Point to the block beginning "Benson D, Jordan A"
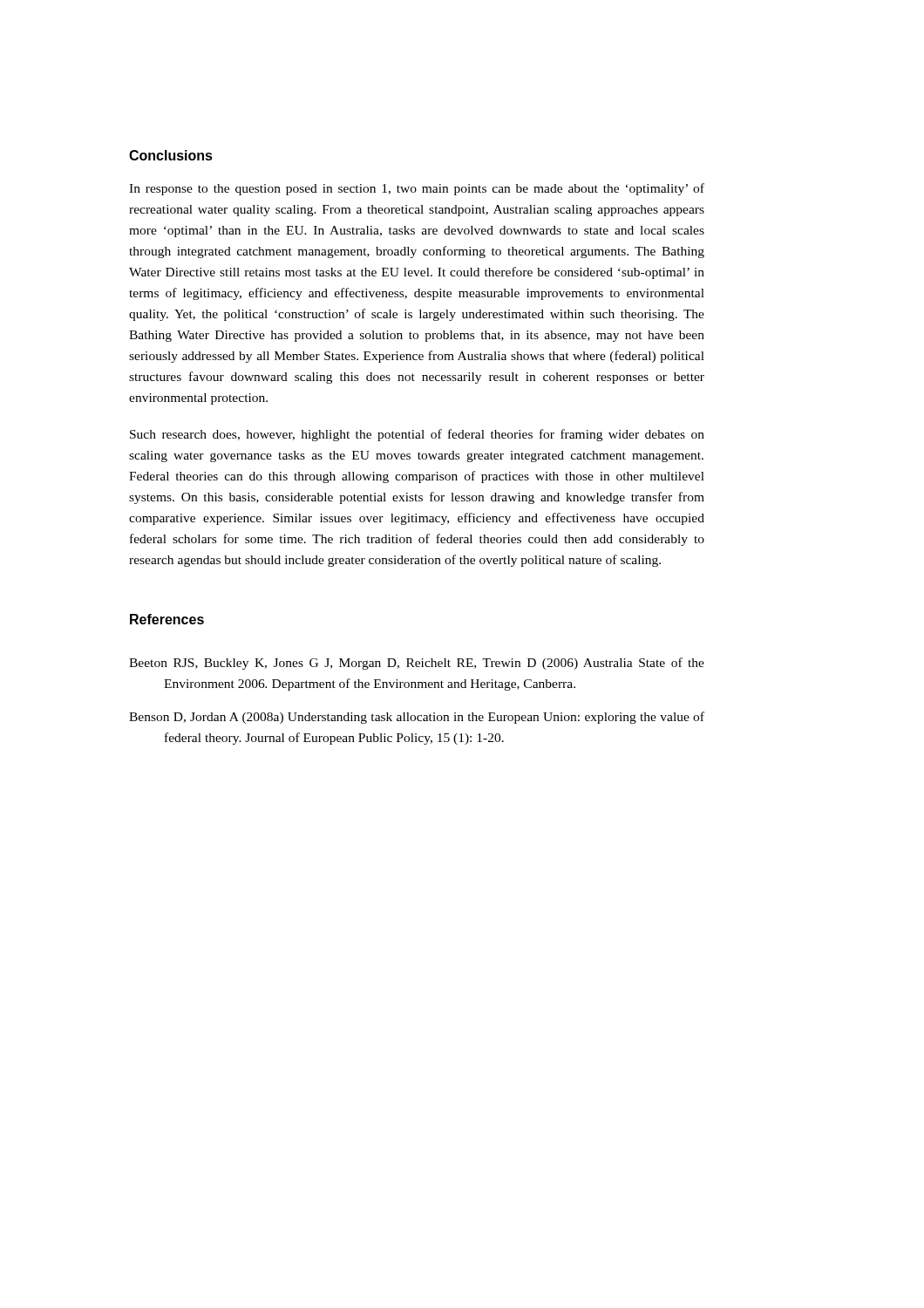Screen dimensions: 1308x924 417,727
